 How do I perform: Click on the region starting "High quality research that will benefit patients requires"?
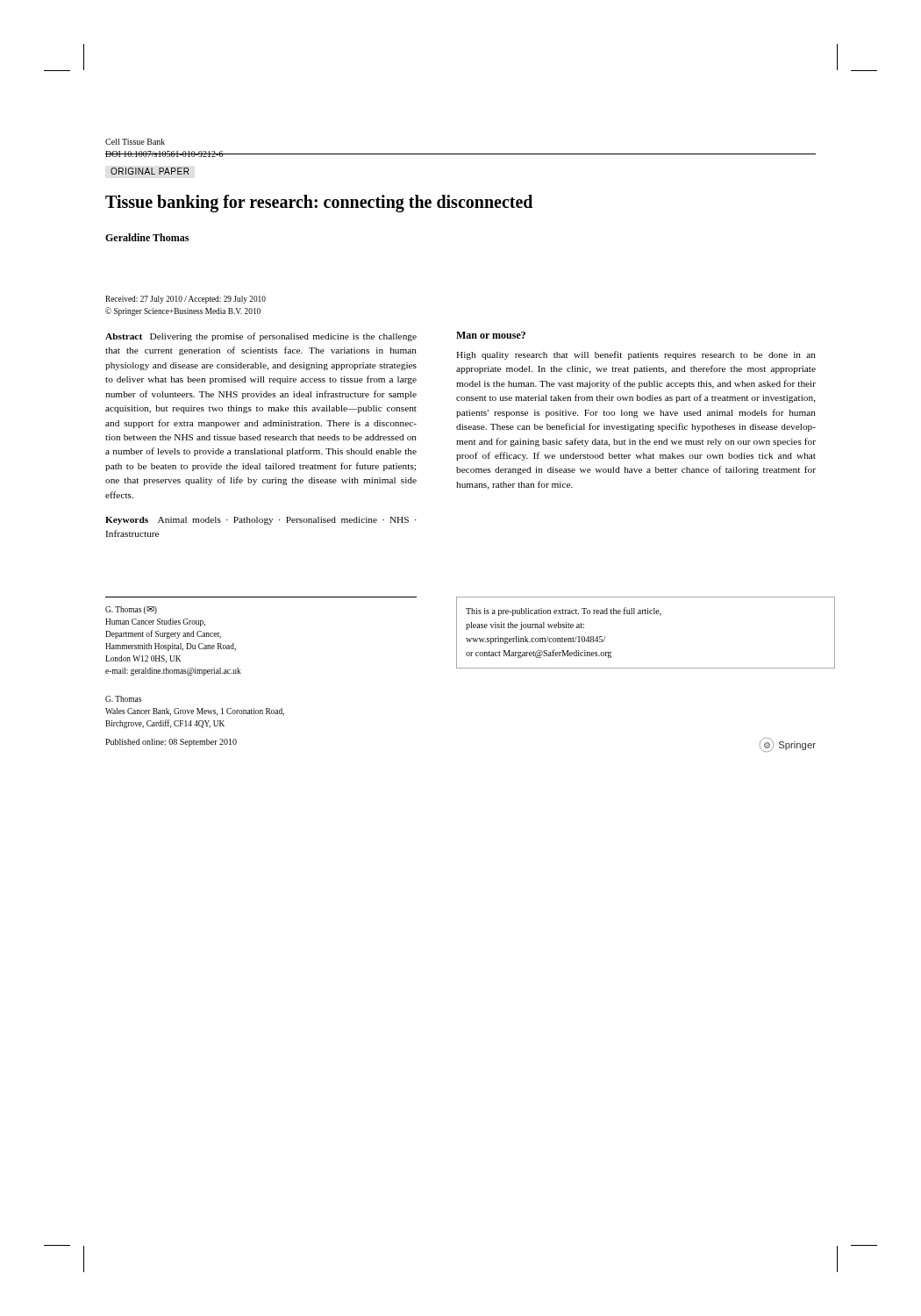636,419
